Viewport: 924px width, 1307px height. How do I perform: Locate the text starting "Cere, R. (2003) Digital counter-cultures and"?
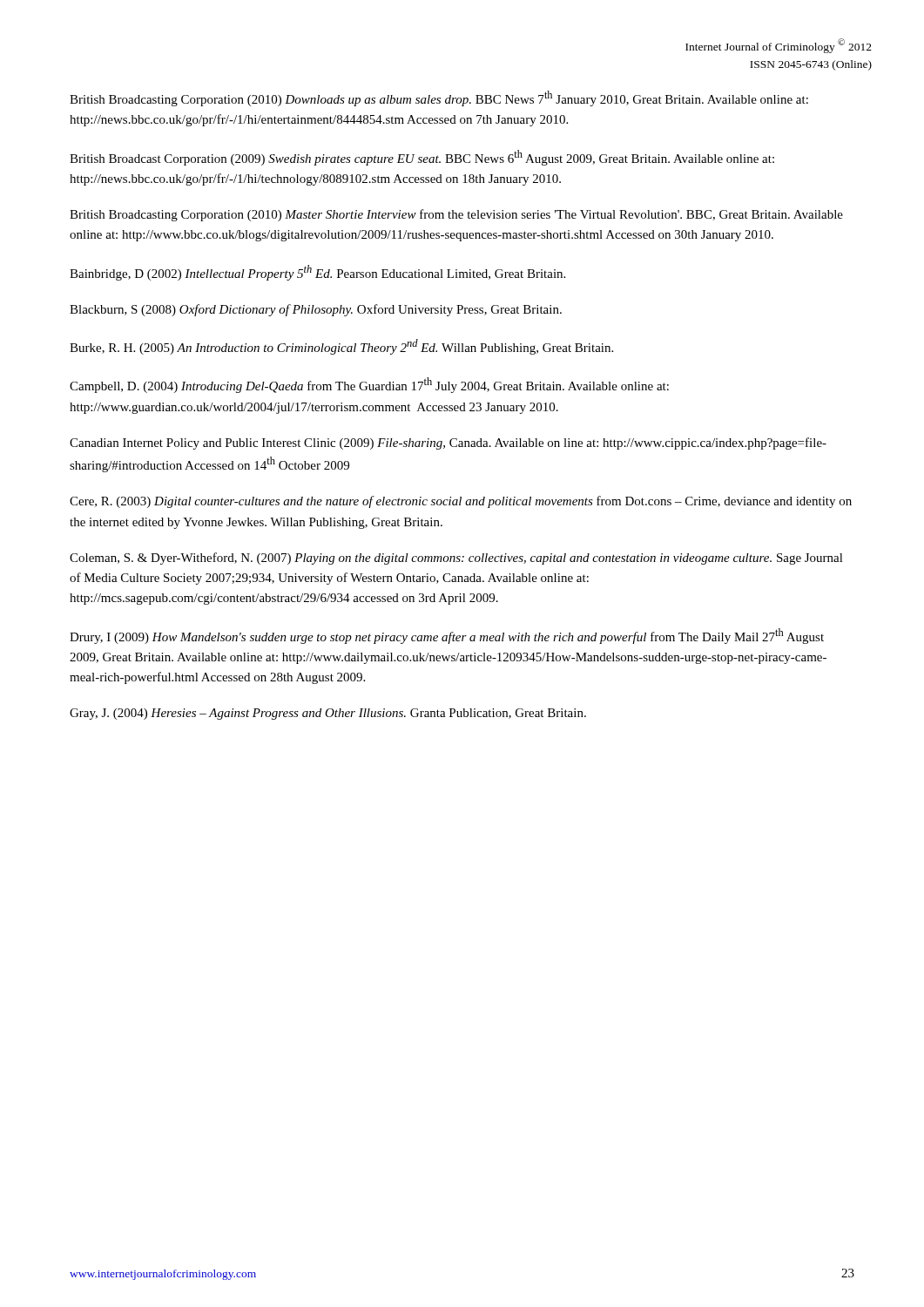pyautogui.click(x=461, y=511)
